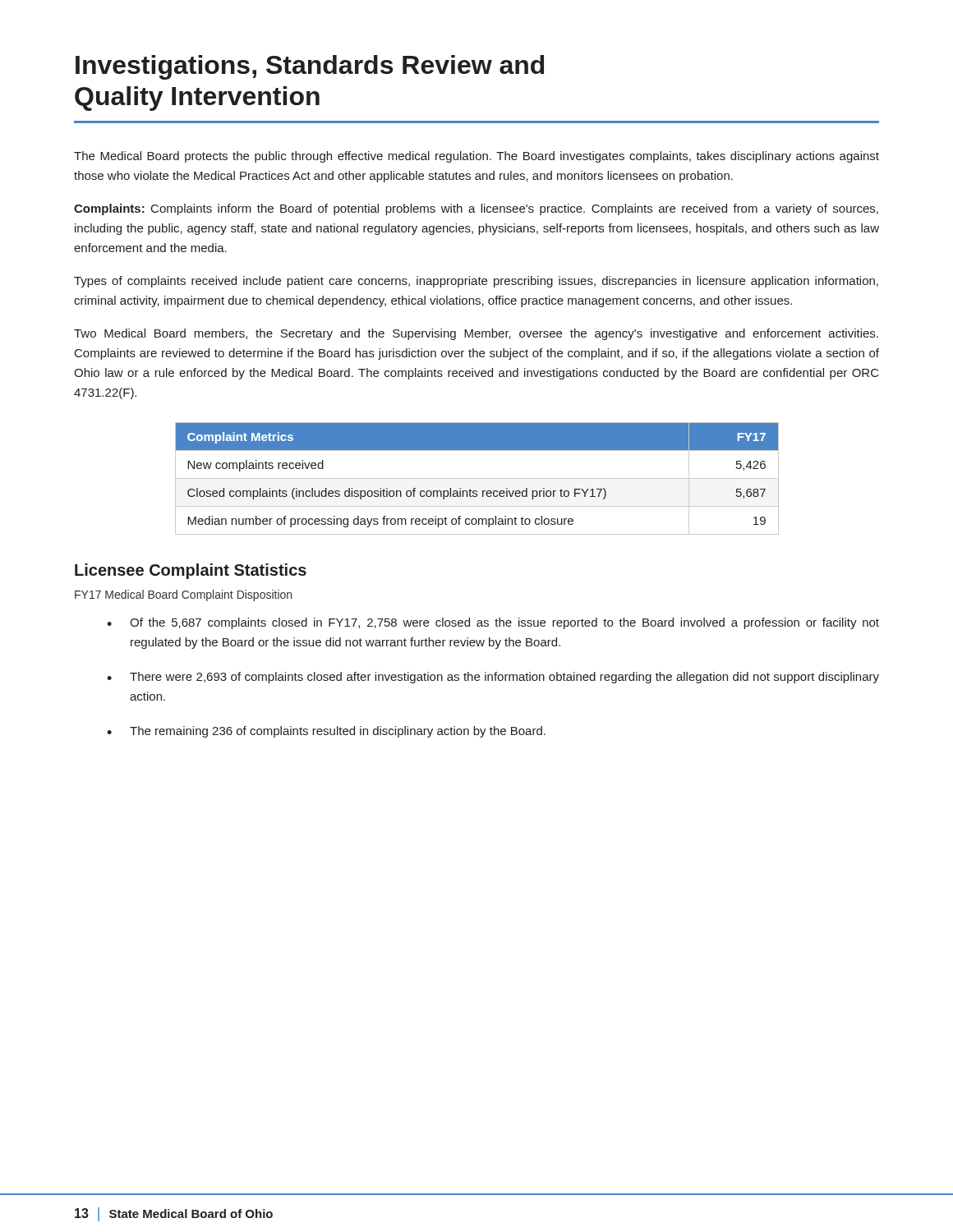Screen dimensions: 1232x953
Task: Locate the text starting "Investigations, Standards Review andQuality Intervention"
Action: pyautogui.click(x=476, y=81)
